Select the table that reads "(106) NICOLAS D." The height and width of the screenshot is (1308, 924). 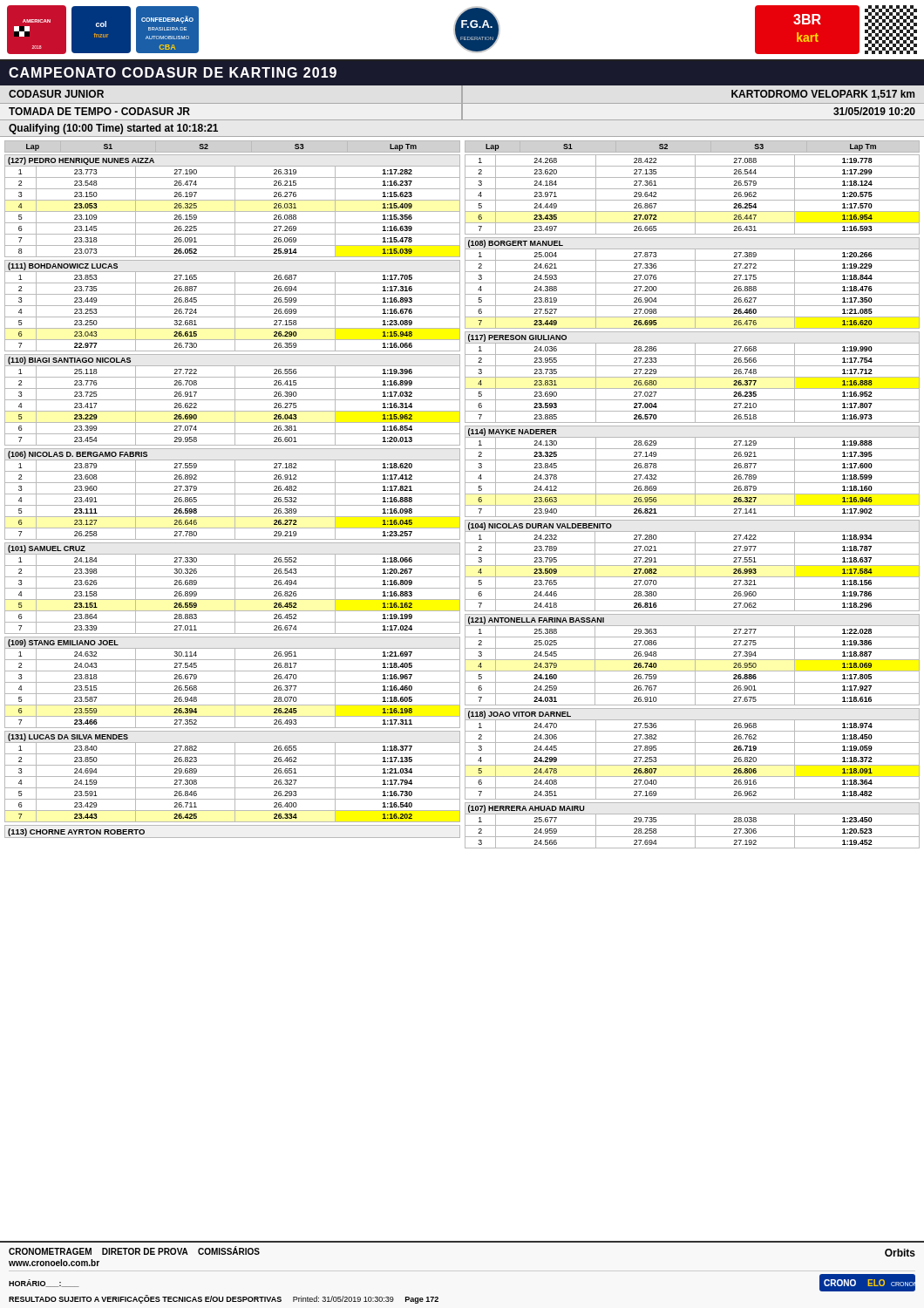coord(232,494)
